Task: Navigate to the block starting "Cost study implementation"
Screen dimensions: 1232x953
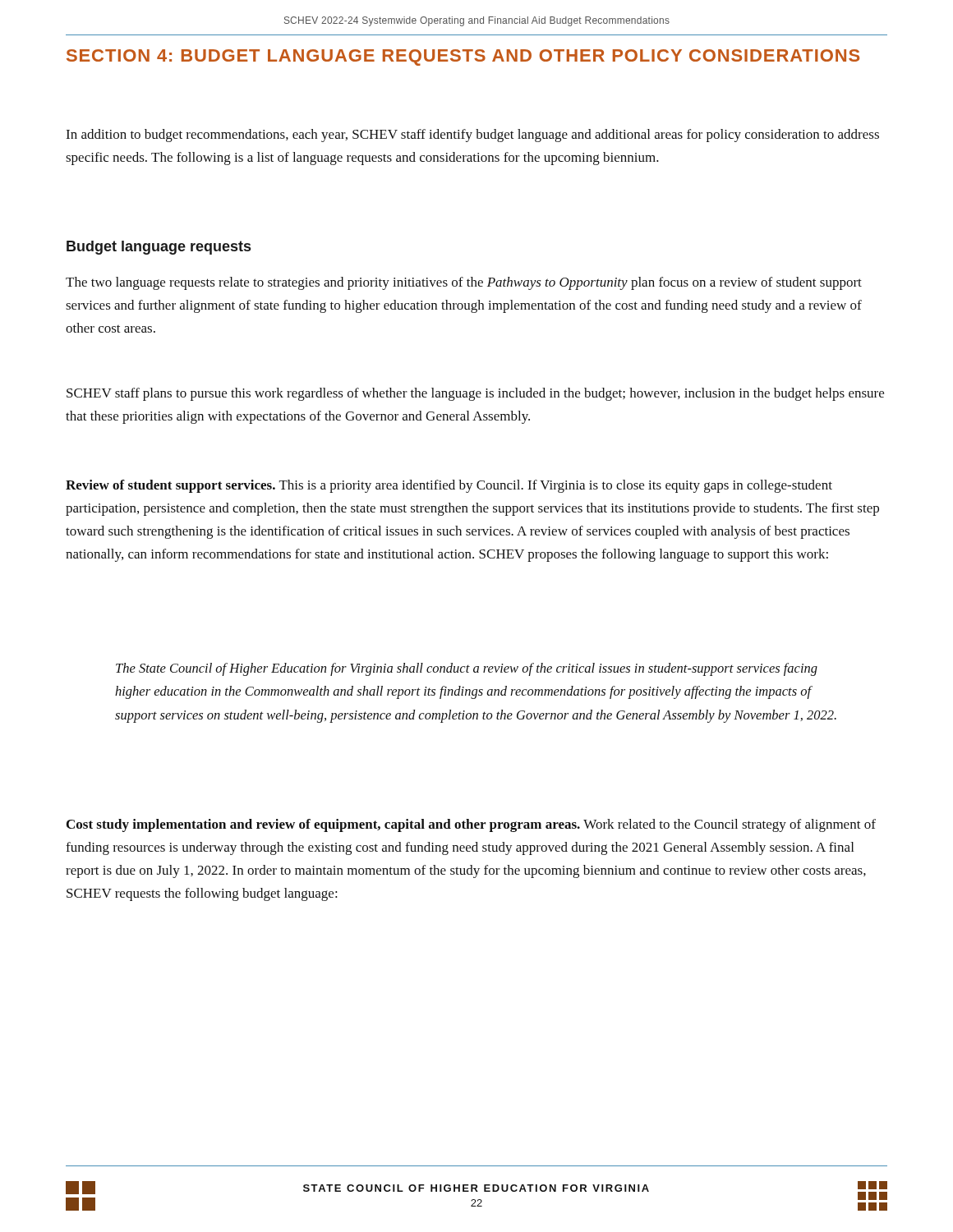Action: [x=471, y=859]
